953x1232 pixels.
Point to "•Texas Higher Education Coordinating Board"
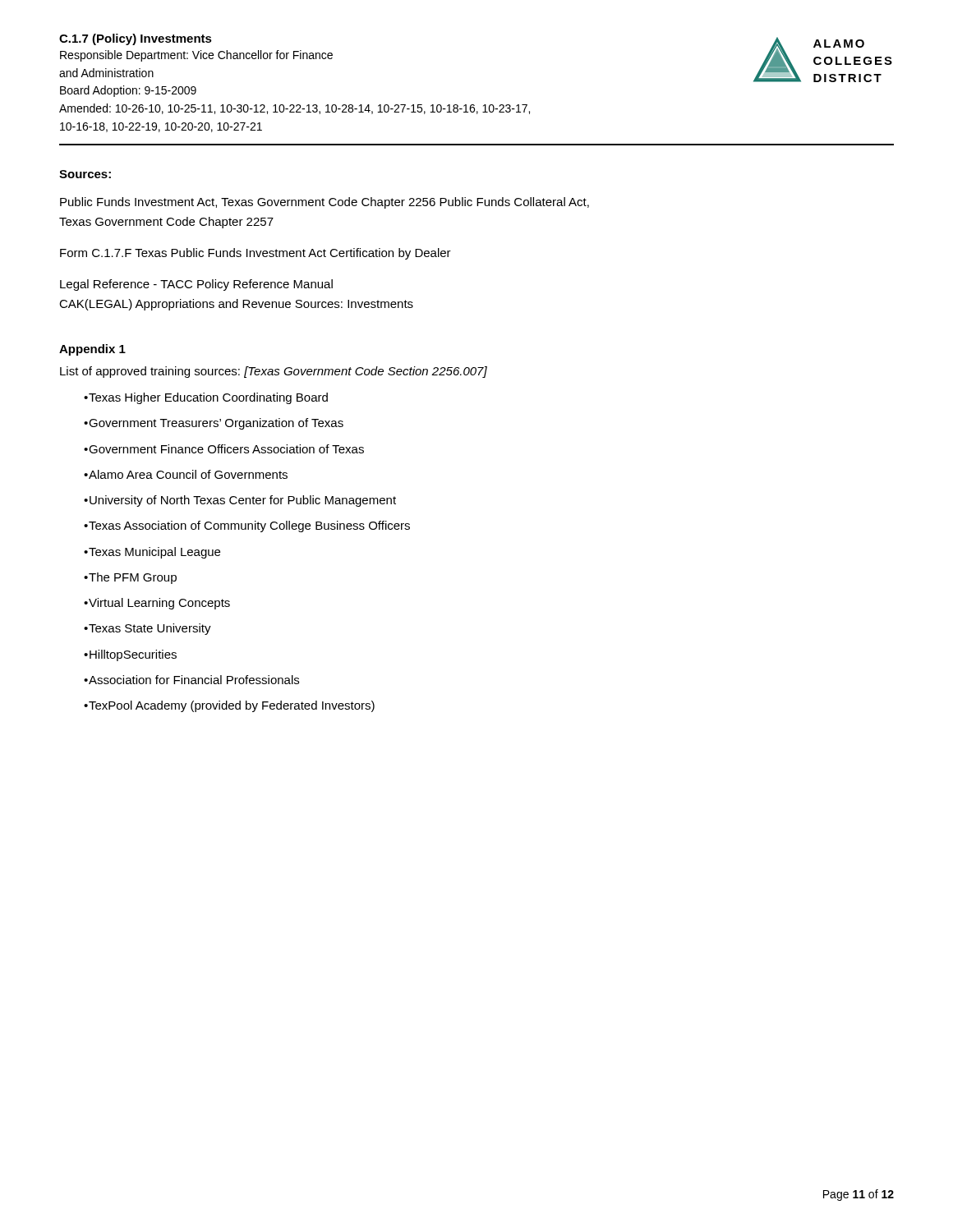pyautogui.click(x=194, y=397)
